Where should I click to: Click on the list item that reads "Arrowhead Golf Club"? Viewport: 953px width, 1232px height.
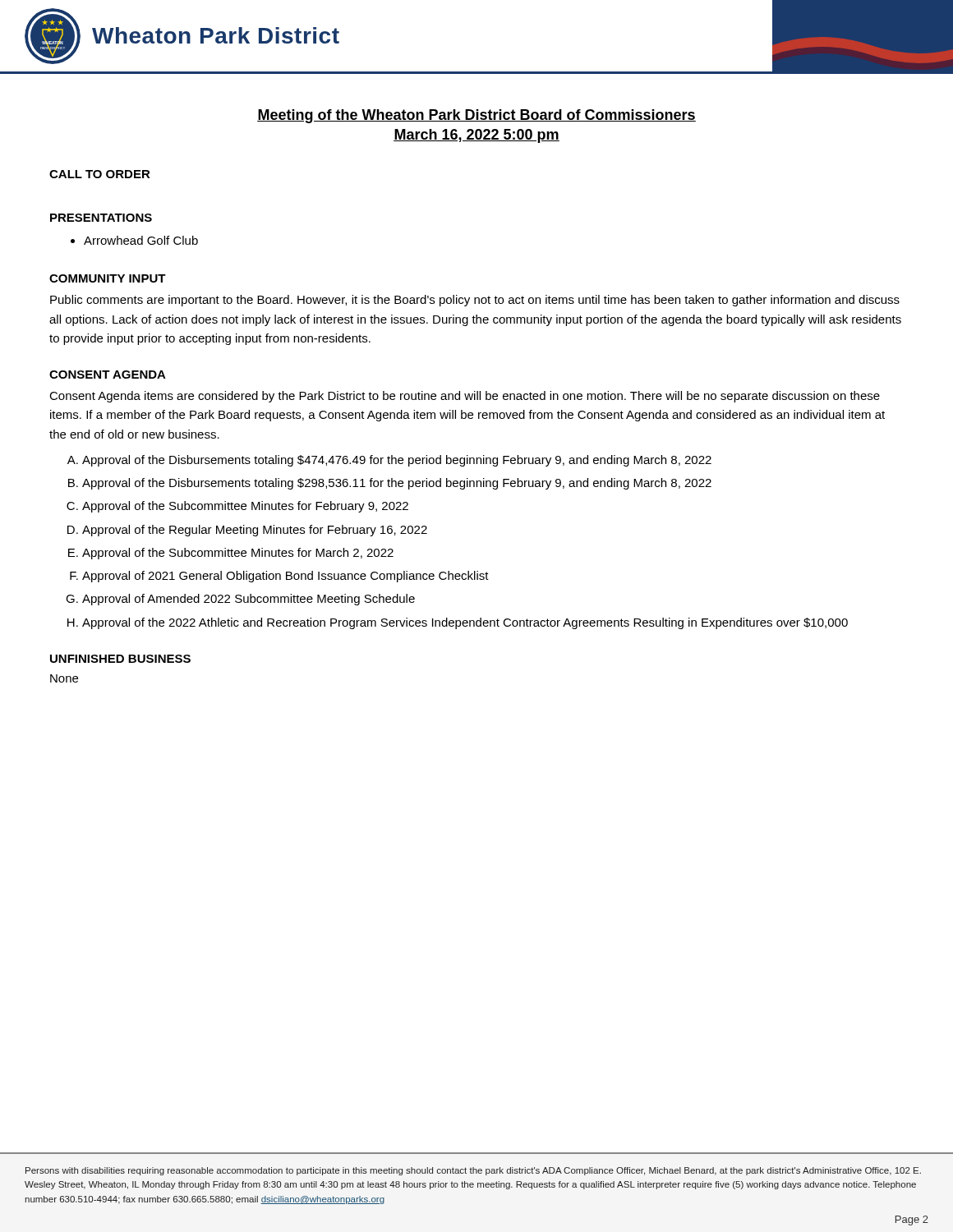134,240
